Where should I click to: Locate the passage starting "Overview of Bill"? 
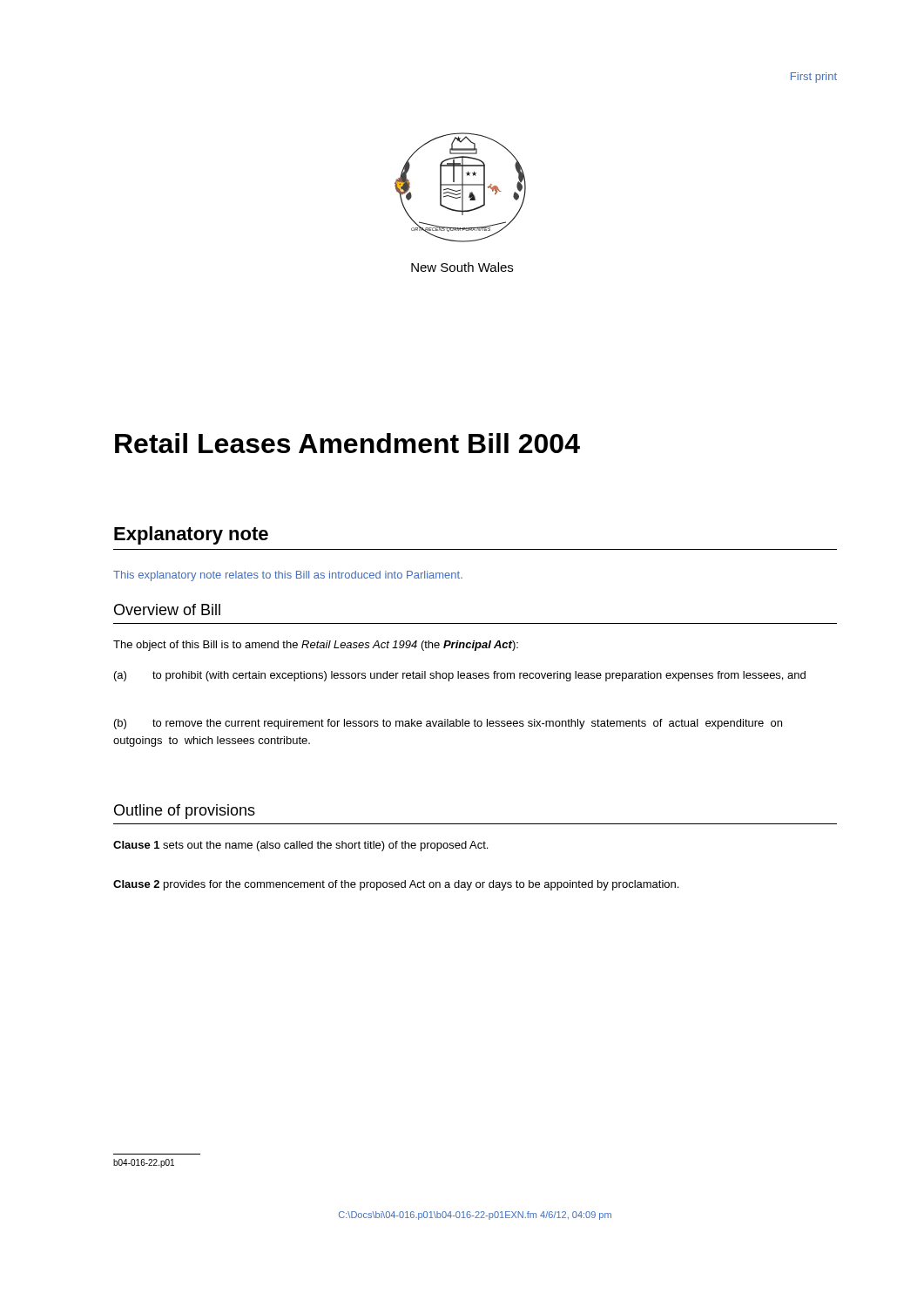[167, 610]
